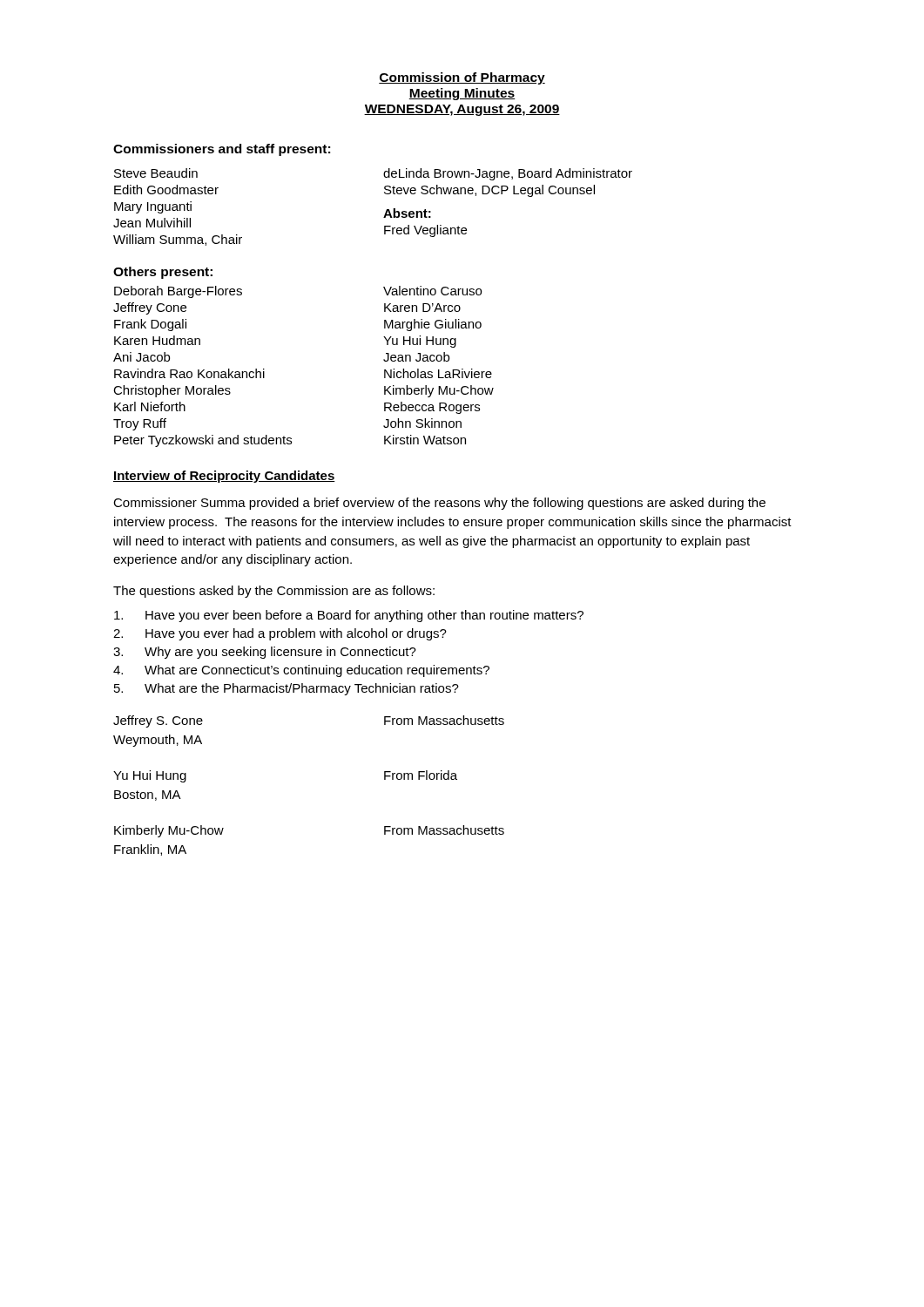Screen dimensions: 1307x924
Task: Locate the section header that says "Others present:"
Action: coord(163,271)
